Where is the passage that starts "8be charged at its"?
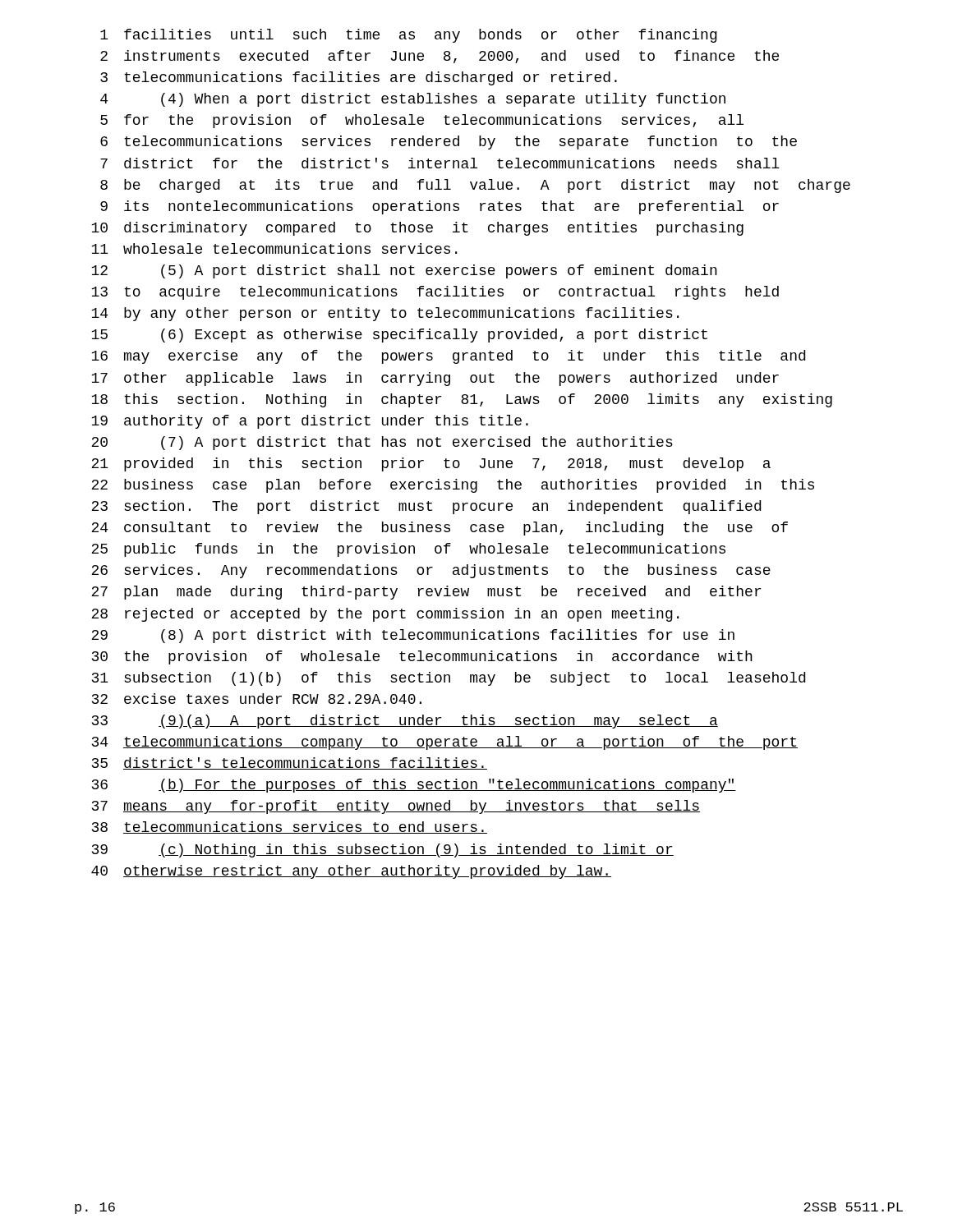The width and height of the screenshot is (953, 1232). [x=462, y=185]
